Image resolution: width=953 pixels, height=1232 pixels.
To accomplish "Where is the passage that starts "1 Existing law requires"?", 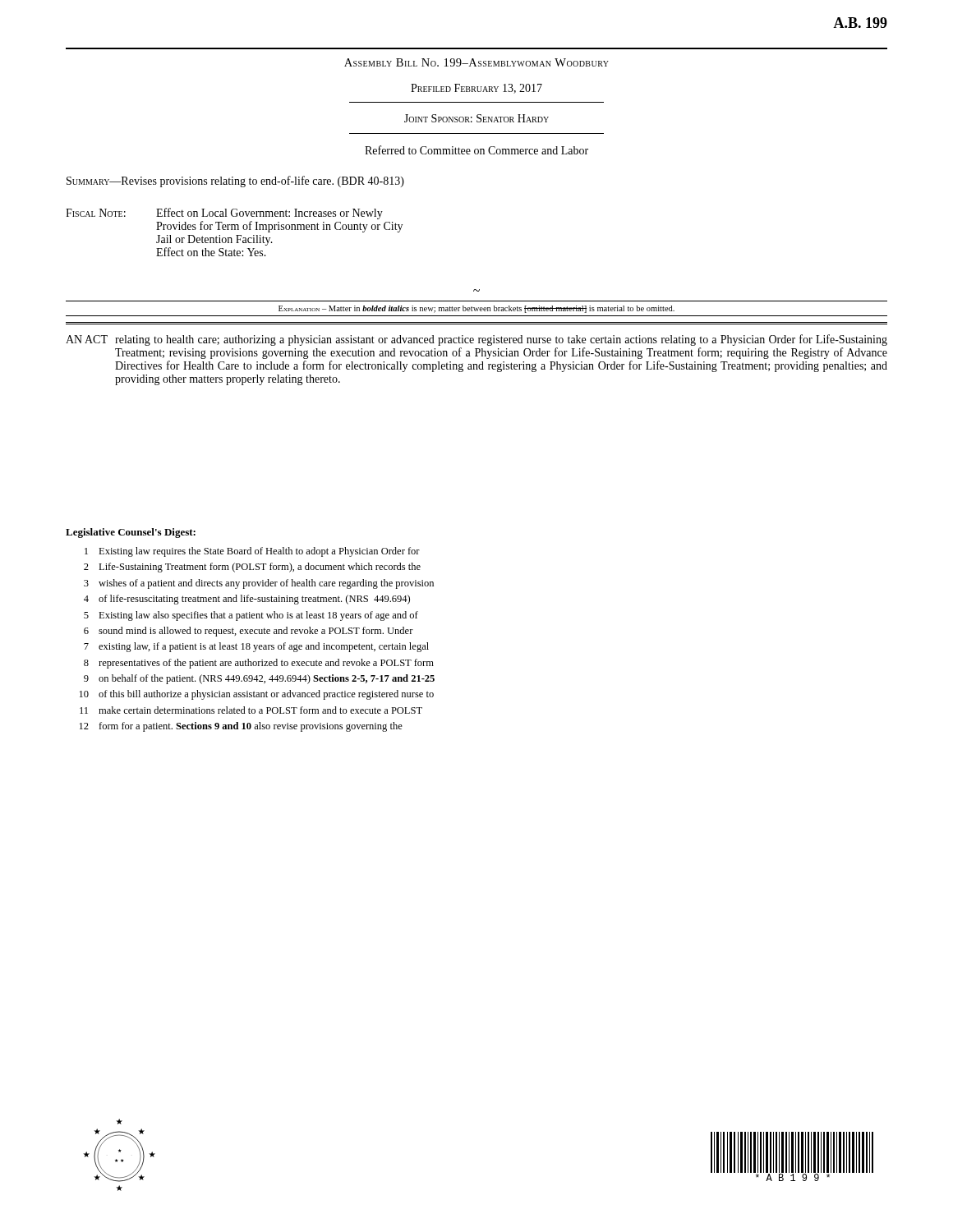I will click(252, 552).
